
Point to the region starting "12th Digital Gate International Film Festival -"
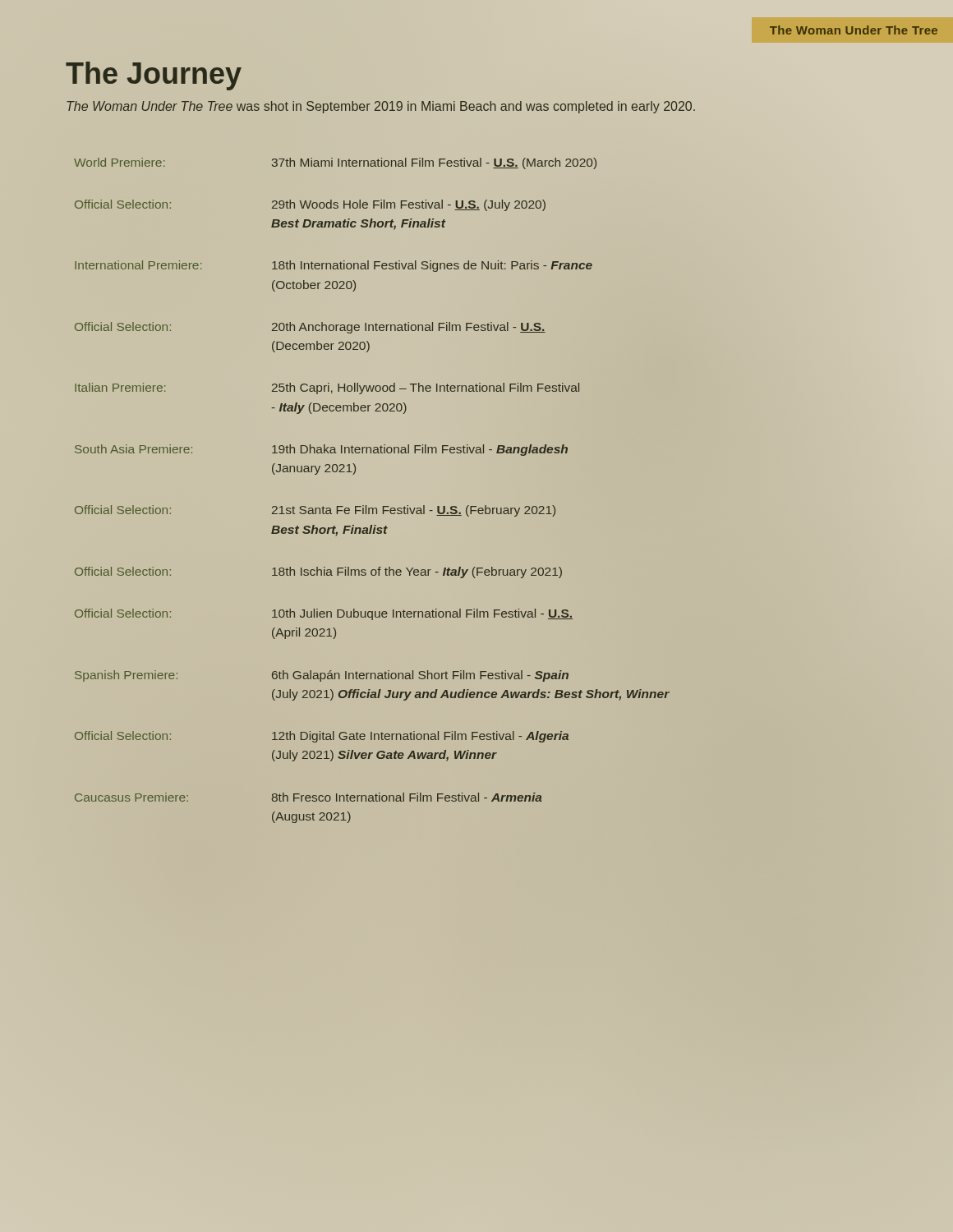pos(420,745)
